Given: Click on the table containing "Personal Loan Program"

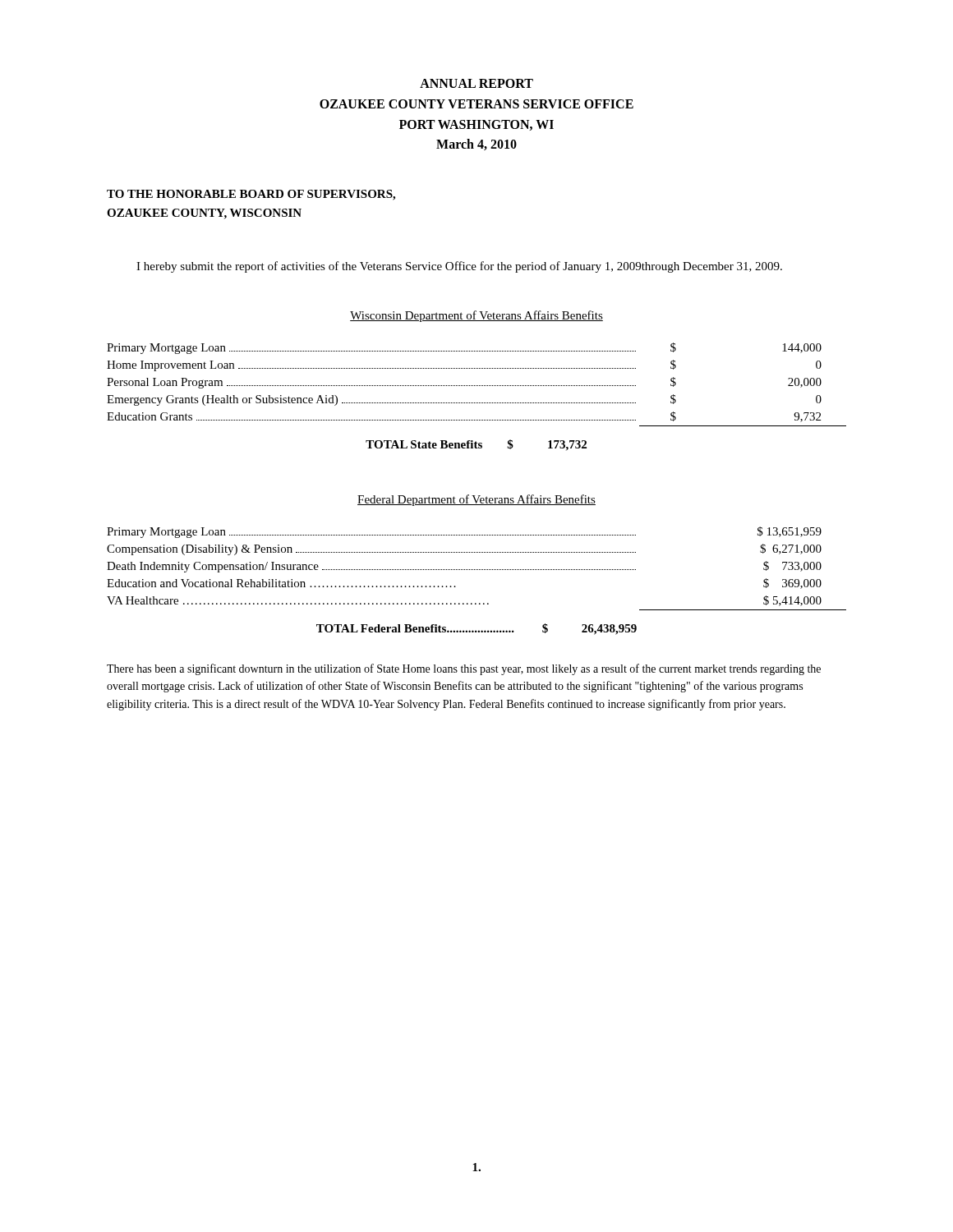Looking at the screenshot, I should [x=476, y=395].
